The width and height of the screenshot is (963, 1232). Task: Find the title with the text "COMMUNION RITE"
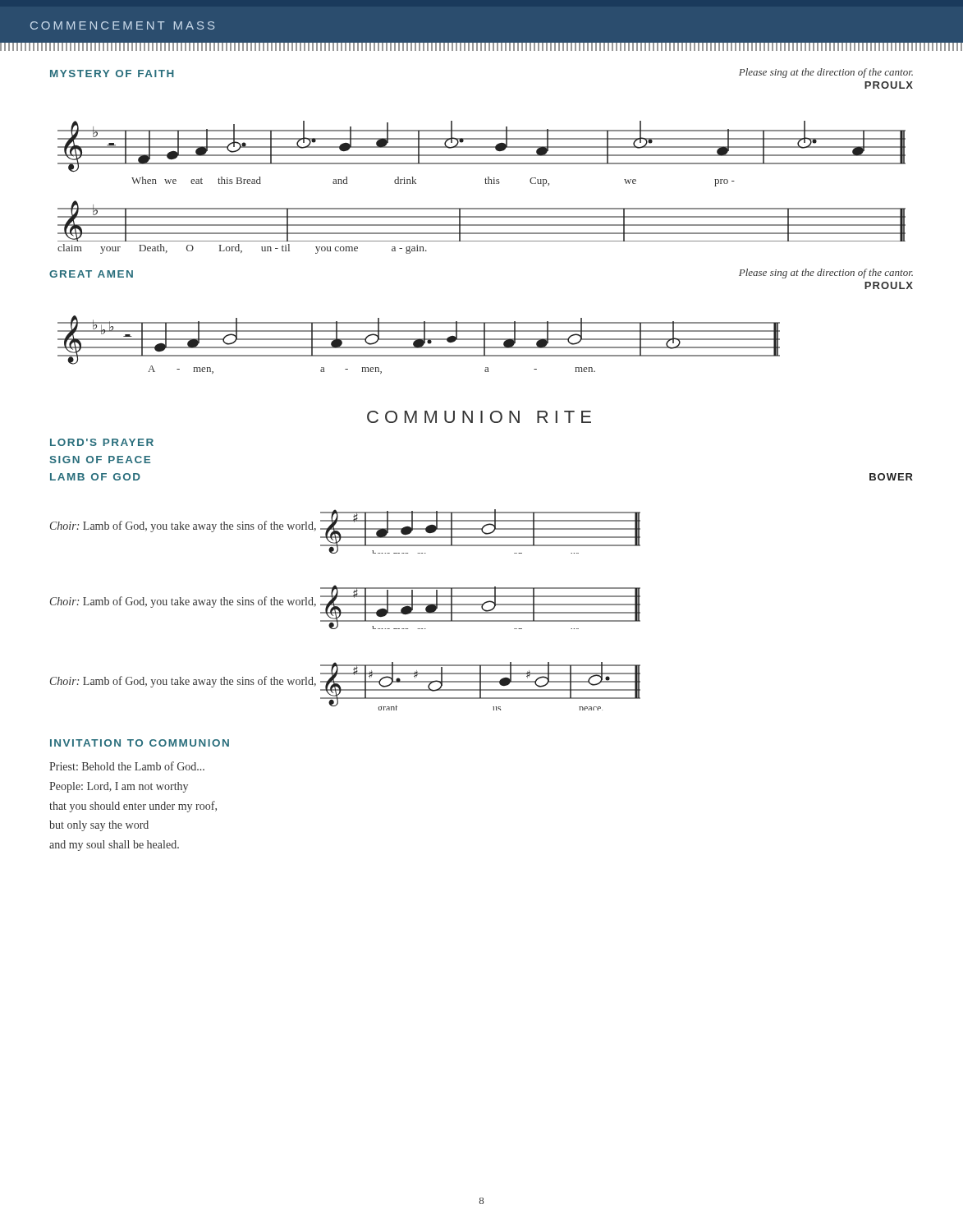[x=482, y=417]
